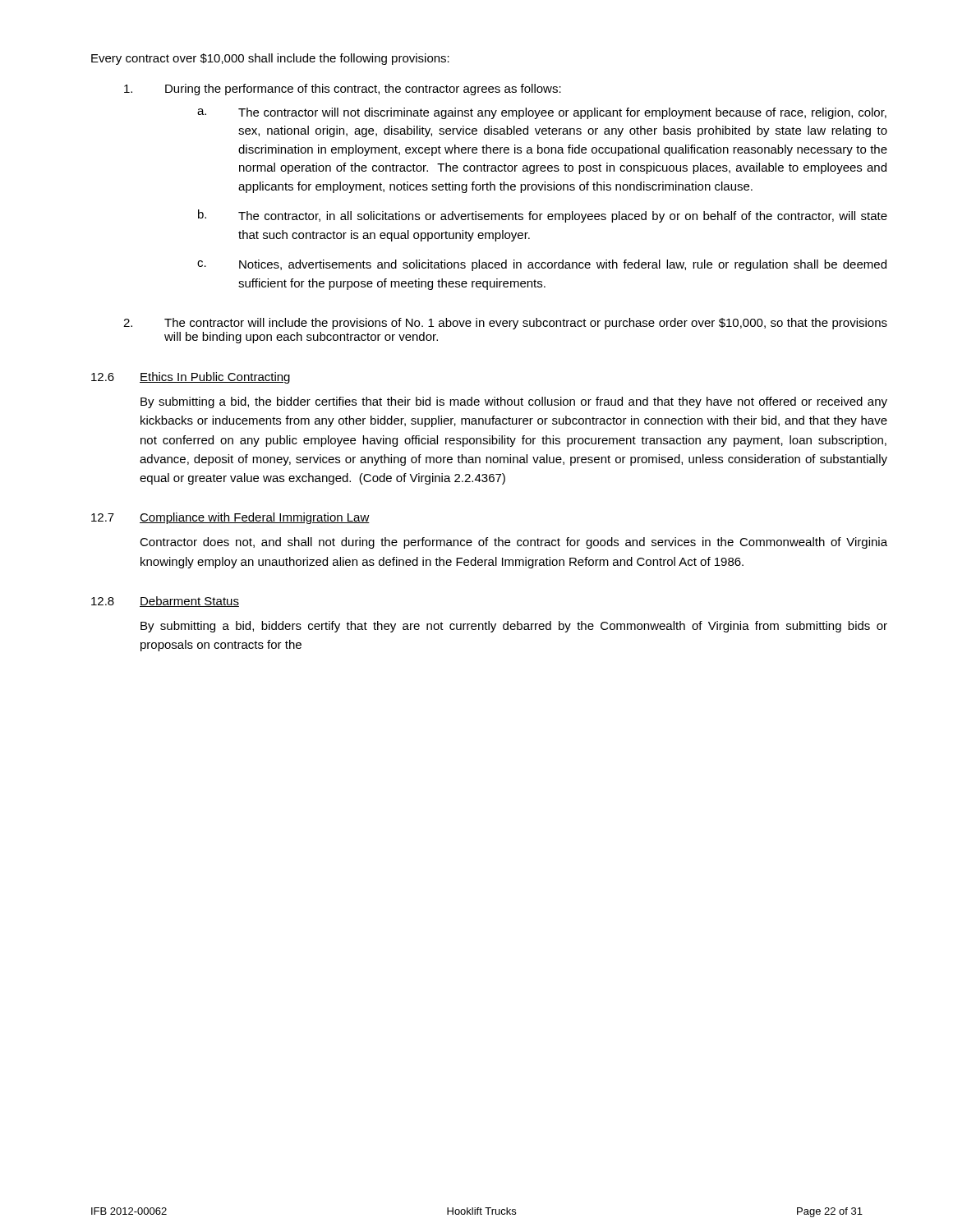Click on the block starting "During the performance of this contract,"
953x1232 pixels.
coord(505,192)
